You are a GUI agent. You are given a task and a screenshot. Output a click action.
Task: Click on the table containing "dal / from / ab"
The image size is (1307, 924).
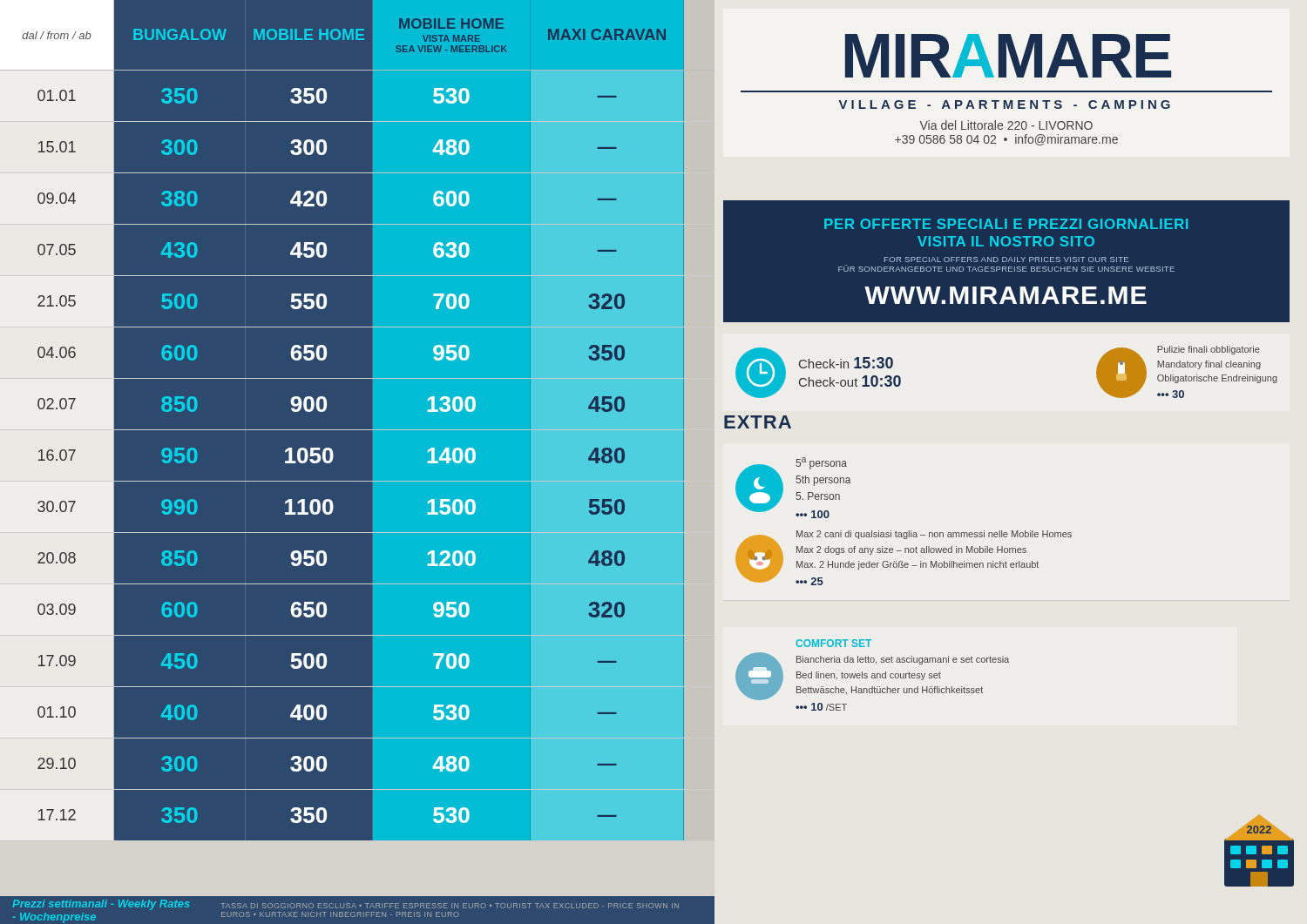click(357, 448)
